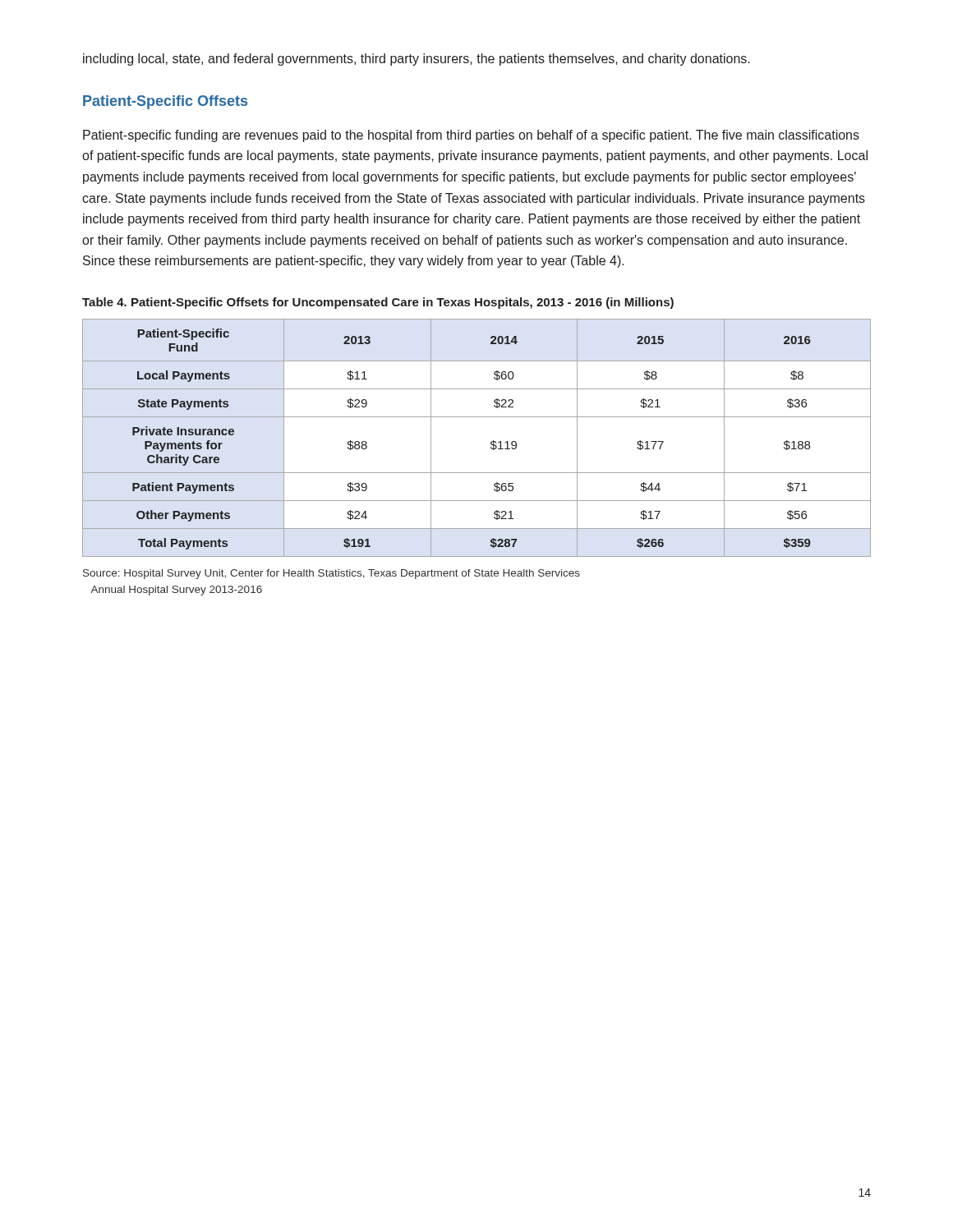Click the footnote
953x1232 pixels.
pos(331,581)
